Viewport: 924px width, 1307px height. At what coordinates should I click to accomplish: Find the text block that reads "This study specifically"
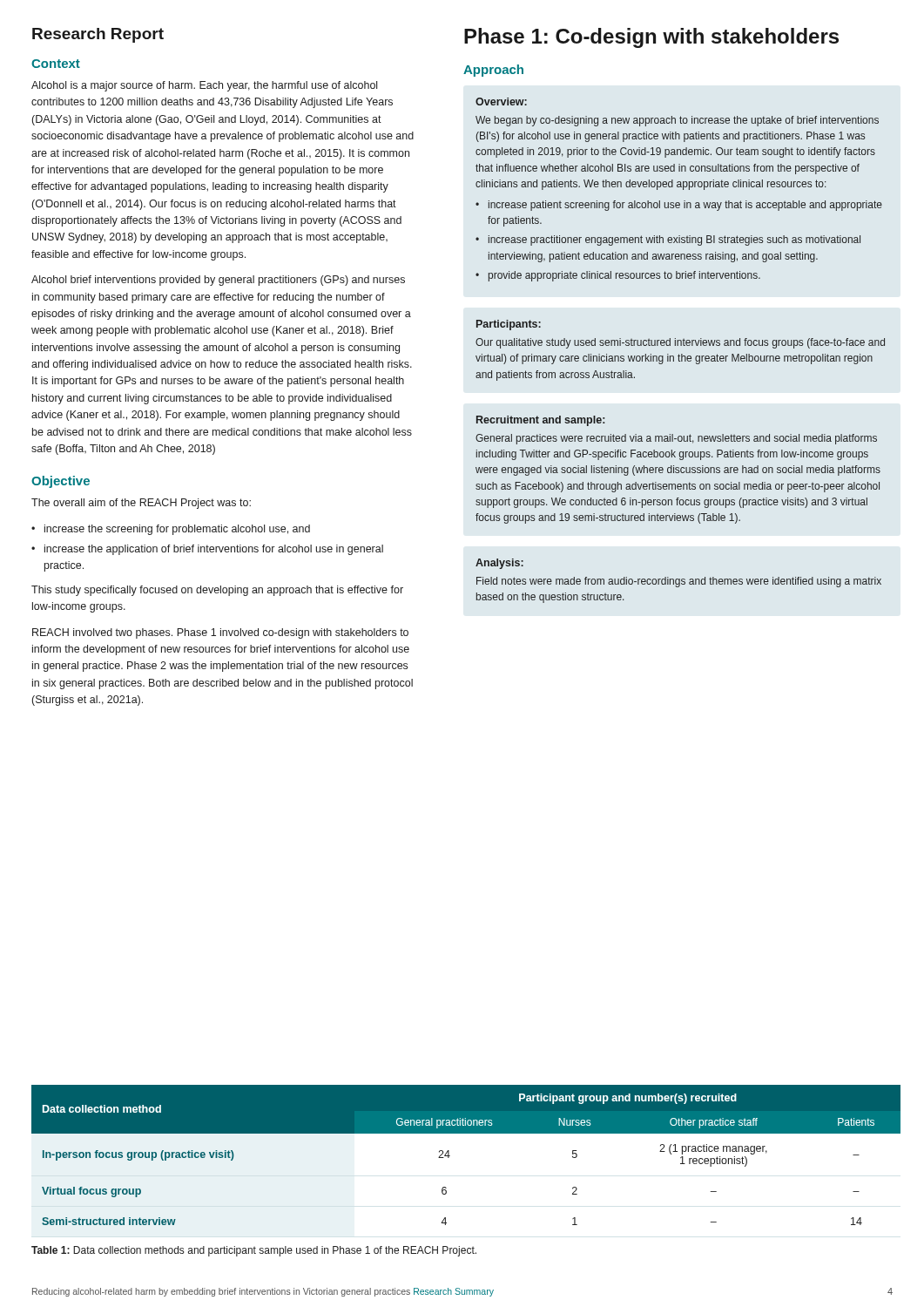[217, 598]
